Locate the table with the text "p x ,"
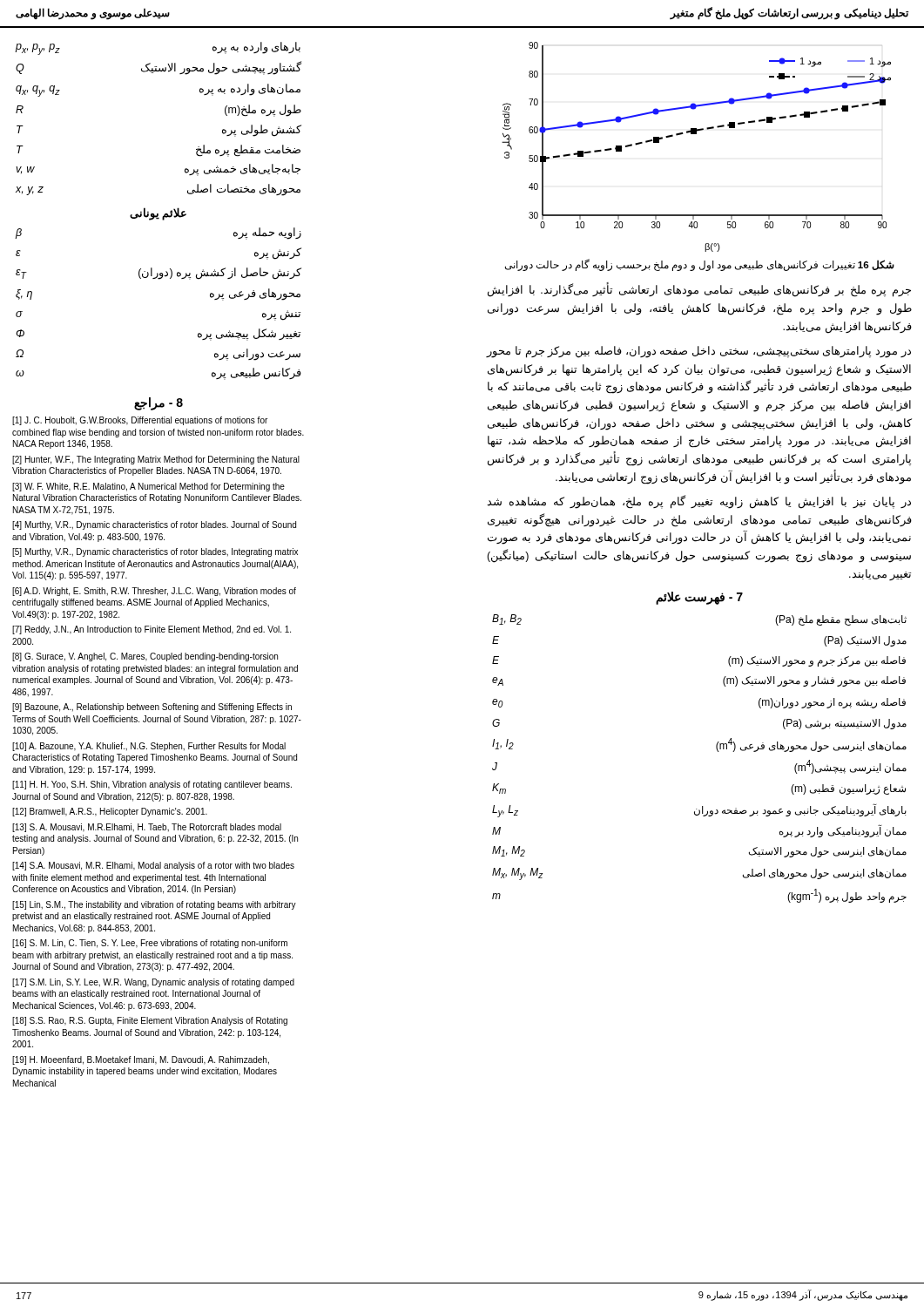 pyautogui.click(x=159, y=118)
